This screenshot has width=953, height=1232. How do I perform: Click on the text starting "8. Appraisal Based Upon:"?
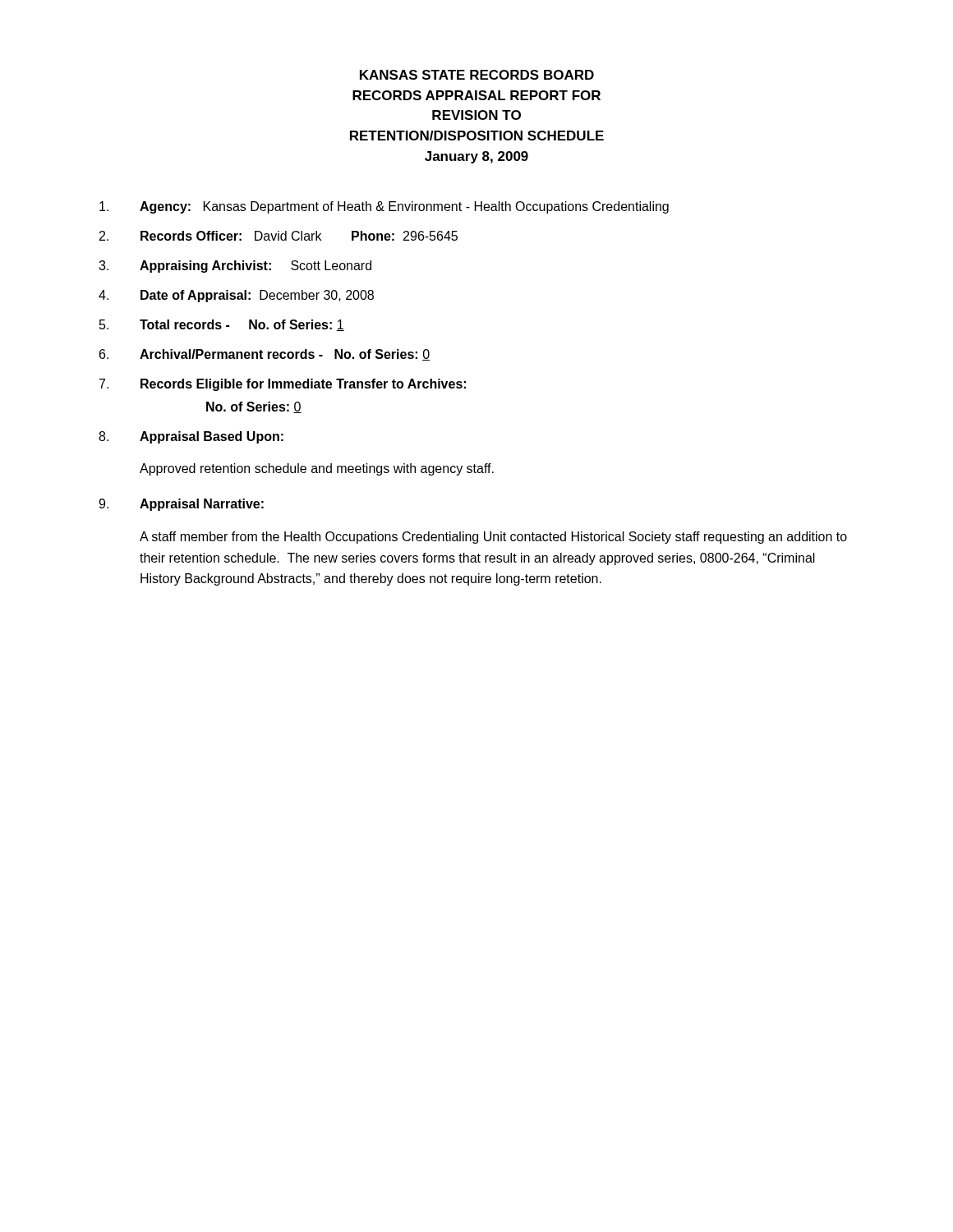click(x=191, y=437)
